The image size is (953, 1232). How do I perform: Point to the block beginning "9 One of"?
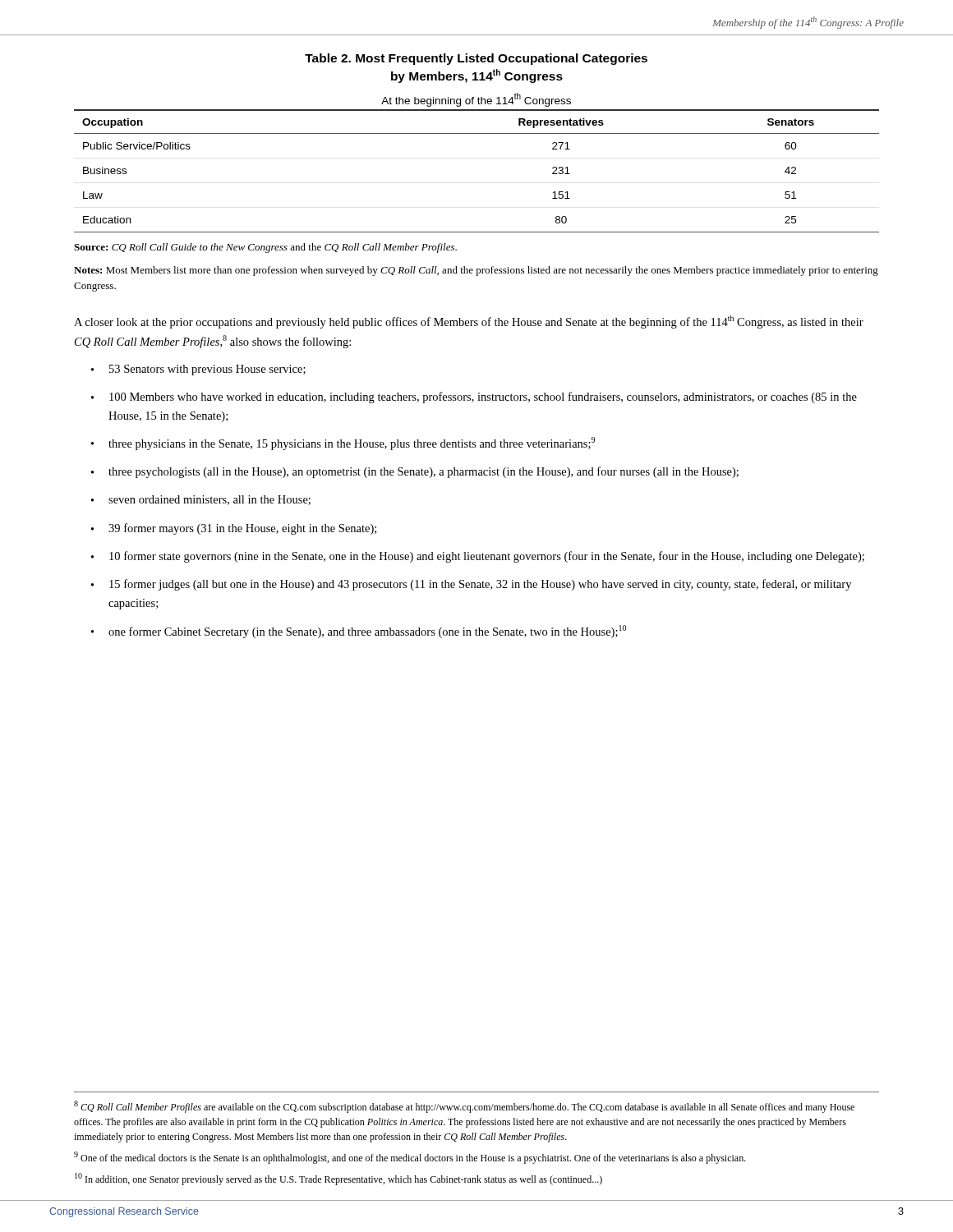[x=410, y=1157]
